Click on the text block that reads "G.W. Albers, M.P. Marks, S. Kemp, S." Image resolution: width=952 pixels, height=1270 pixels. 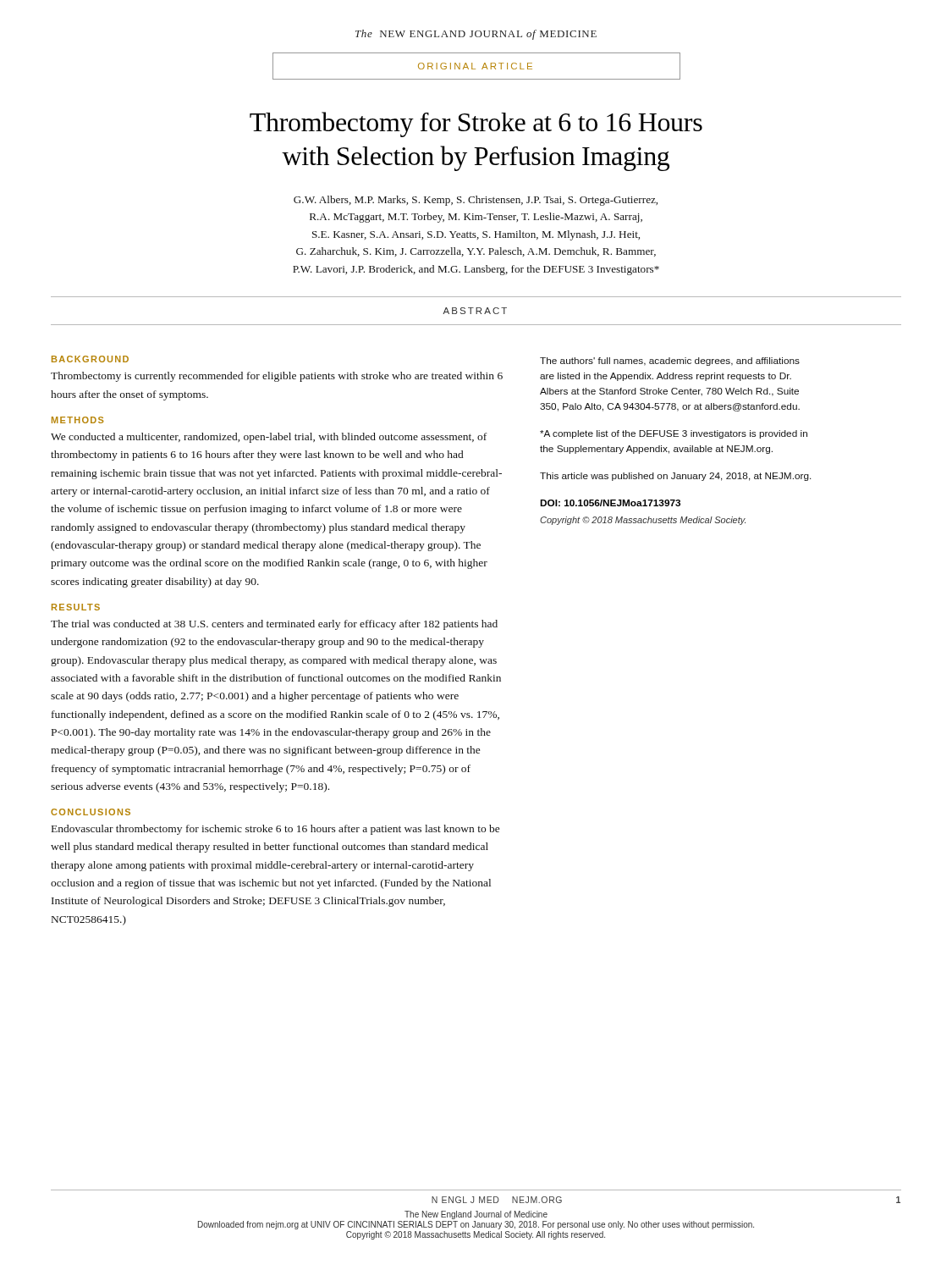point(476,234)
